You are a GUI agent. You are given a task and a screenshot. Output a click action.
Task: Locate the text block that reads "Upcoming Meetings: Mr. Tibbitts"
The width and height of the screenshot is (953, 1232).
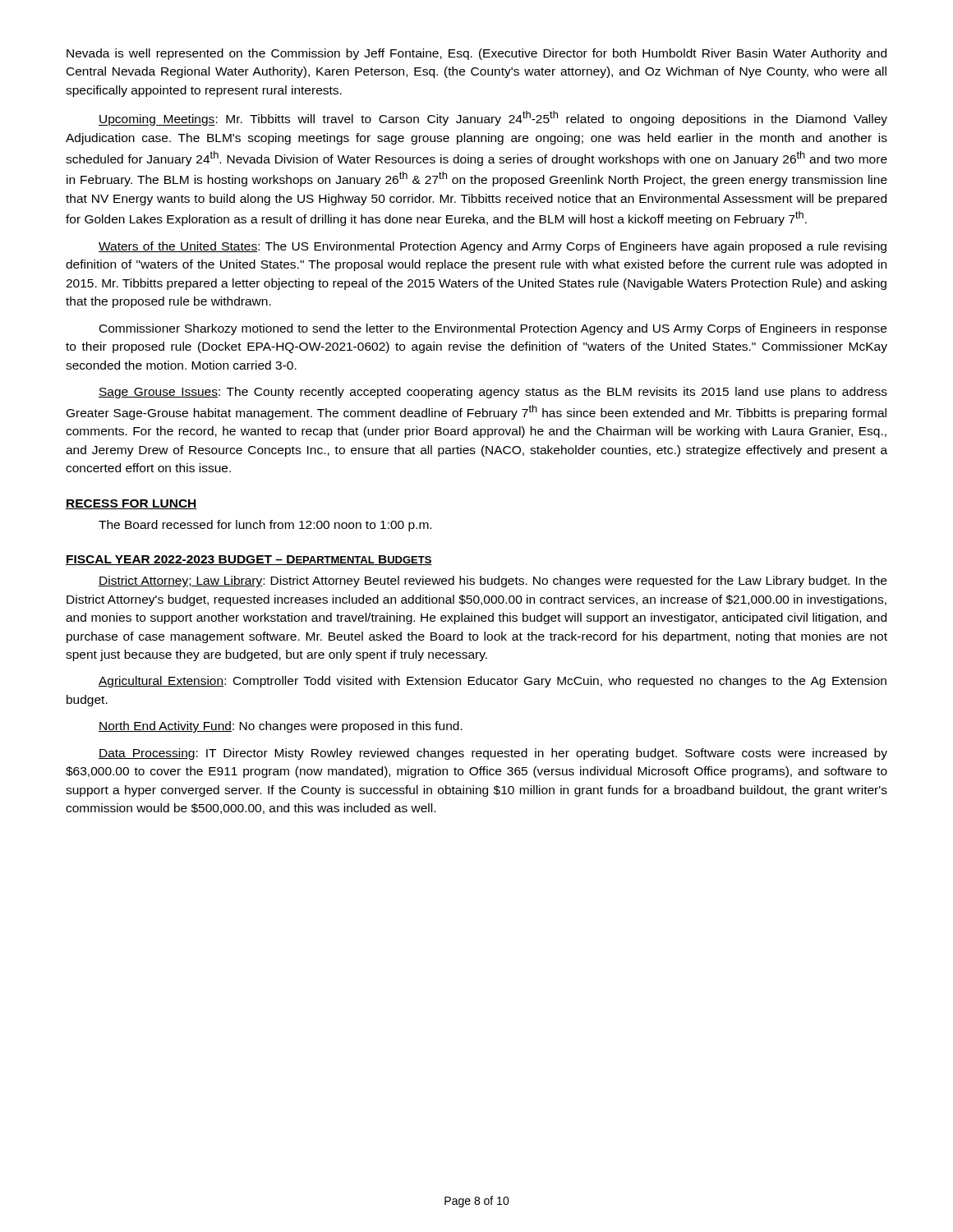(476, 168)
